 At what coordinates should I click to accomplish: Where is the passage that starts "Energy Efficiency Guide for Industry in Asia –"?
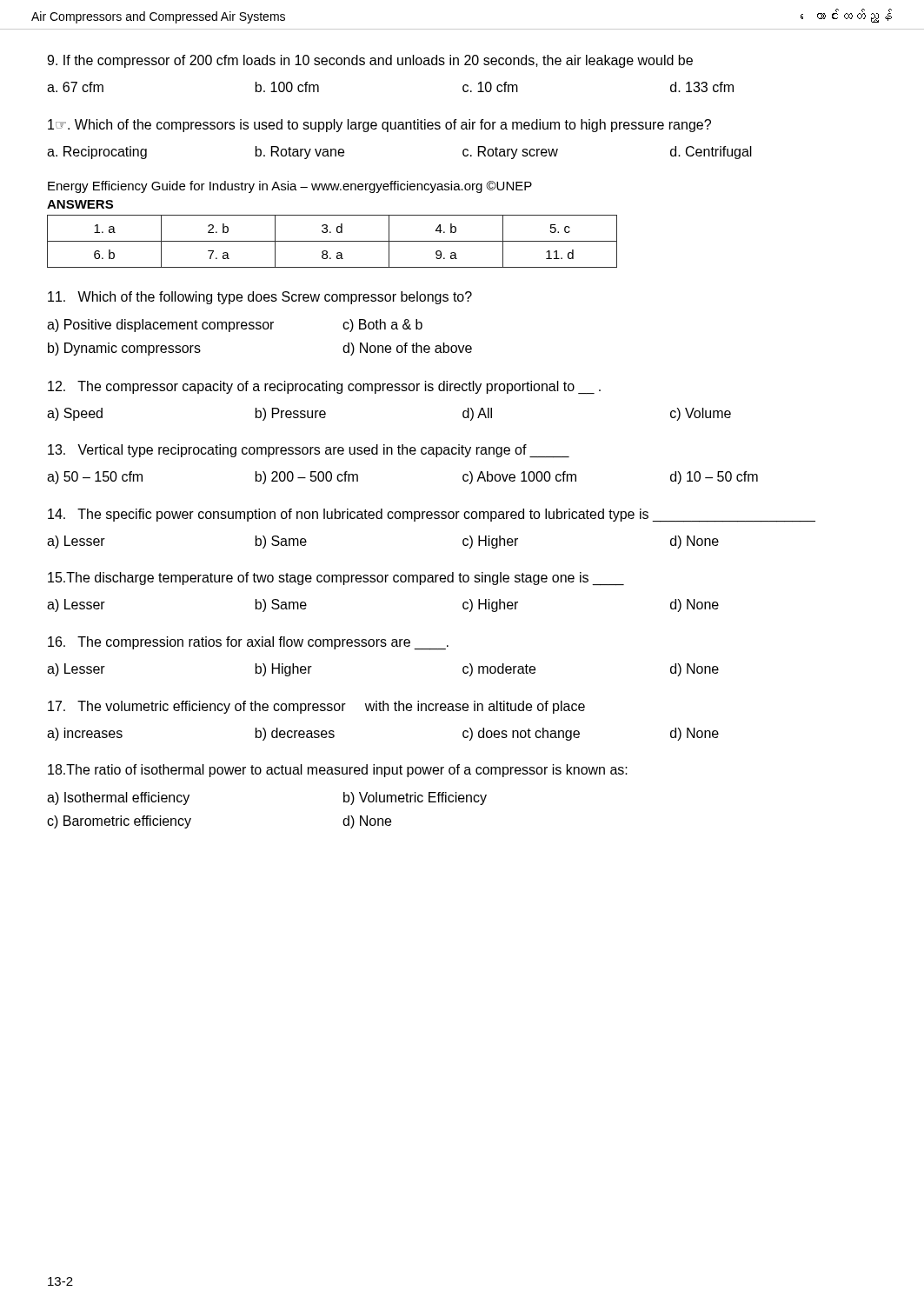click(x=290, y=186)
